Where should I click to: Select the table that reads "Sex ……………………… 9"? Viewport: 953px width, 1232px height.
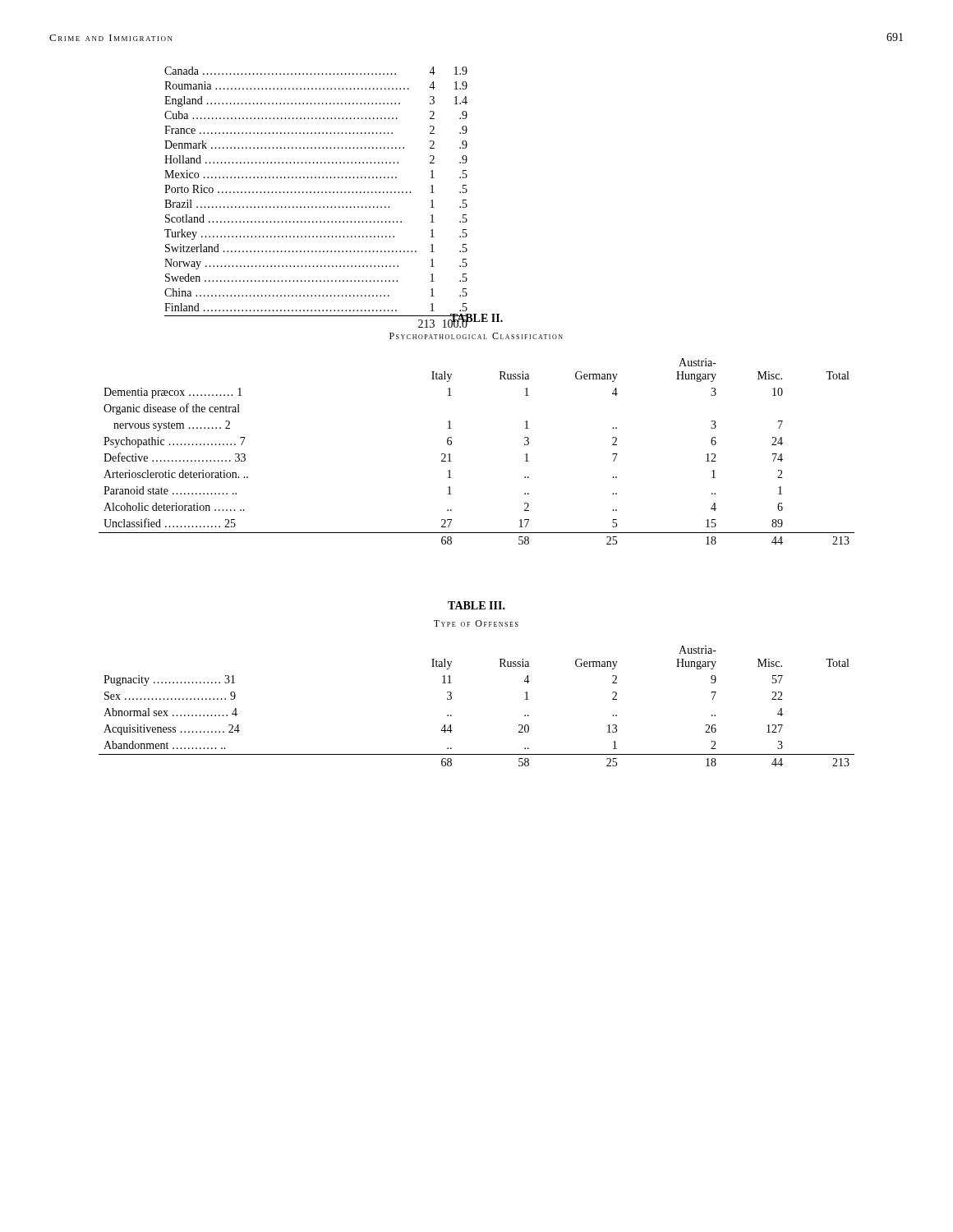pyautogui.click(x=476, y=707)
